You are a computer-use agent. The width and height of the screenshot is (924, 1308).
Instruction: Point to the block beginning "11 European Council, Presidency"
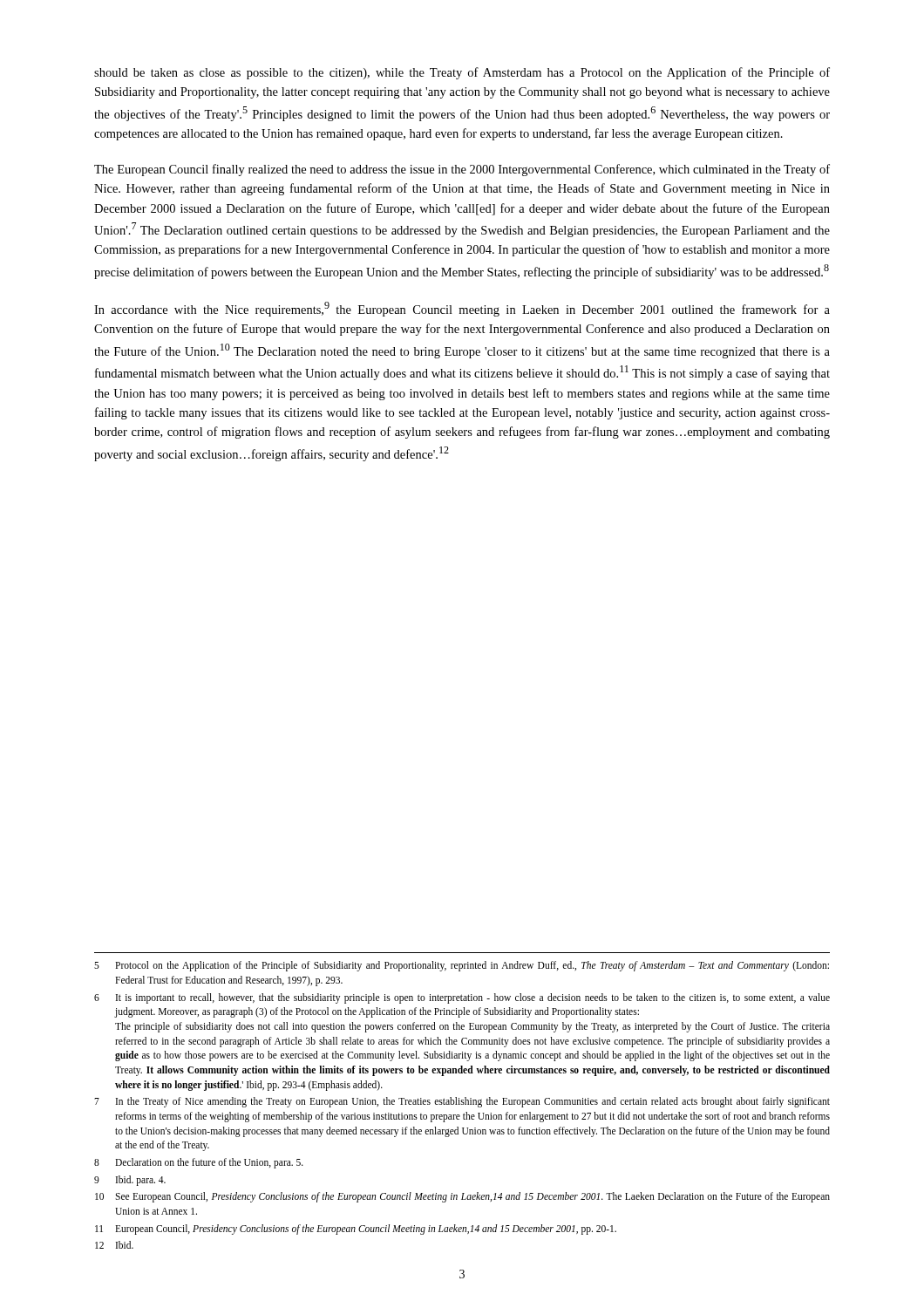coord(462,1229)
